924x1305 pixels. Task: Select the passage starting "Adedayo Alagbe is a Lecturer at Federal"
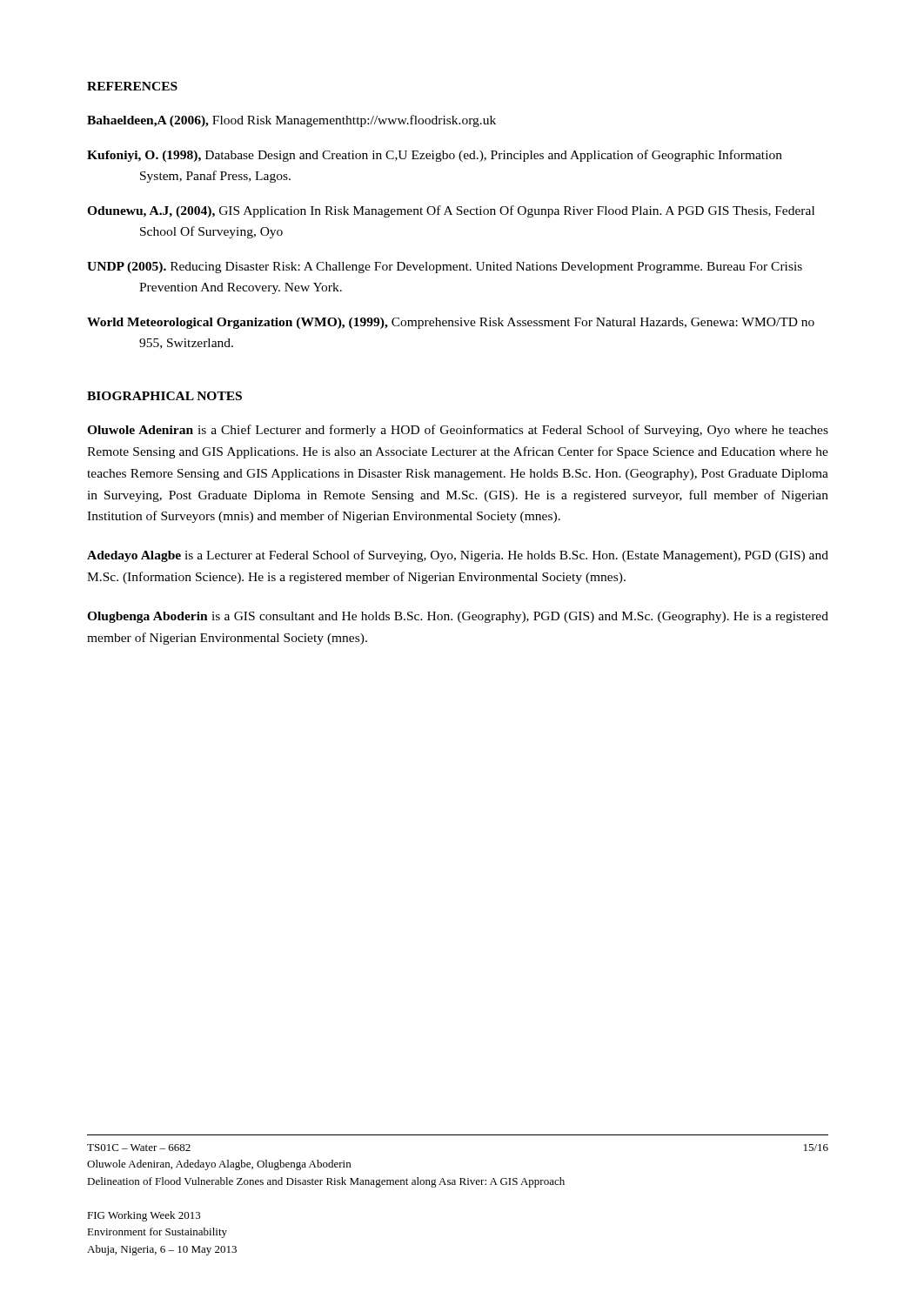tap(458, 566)
